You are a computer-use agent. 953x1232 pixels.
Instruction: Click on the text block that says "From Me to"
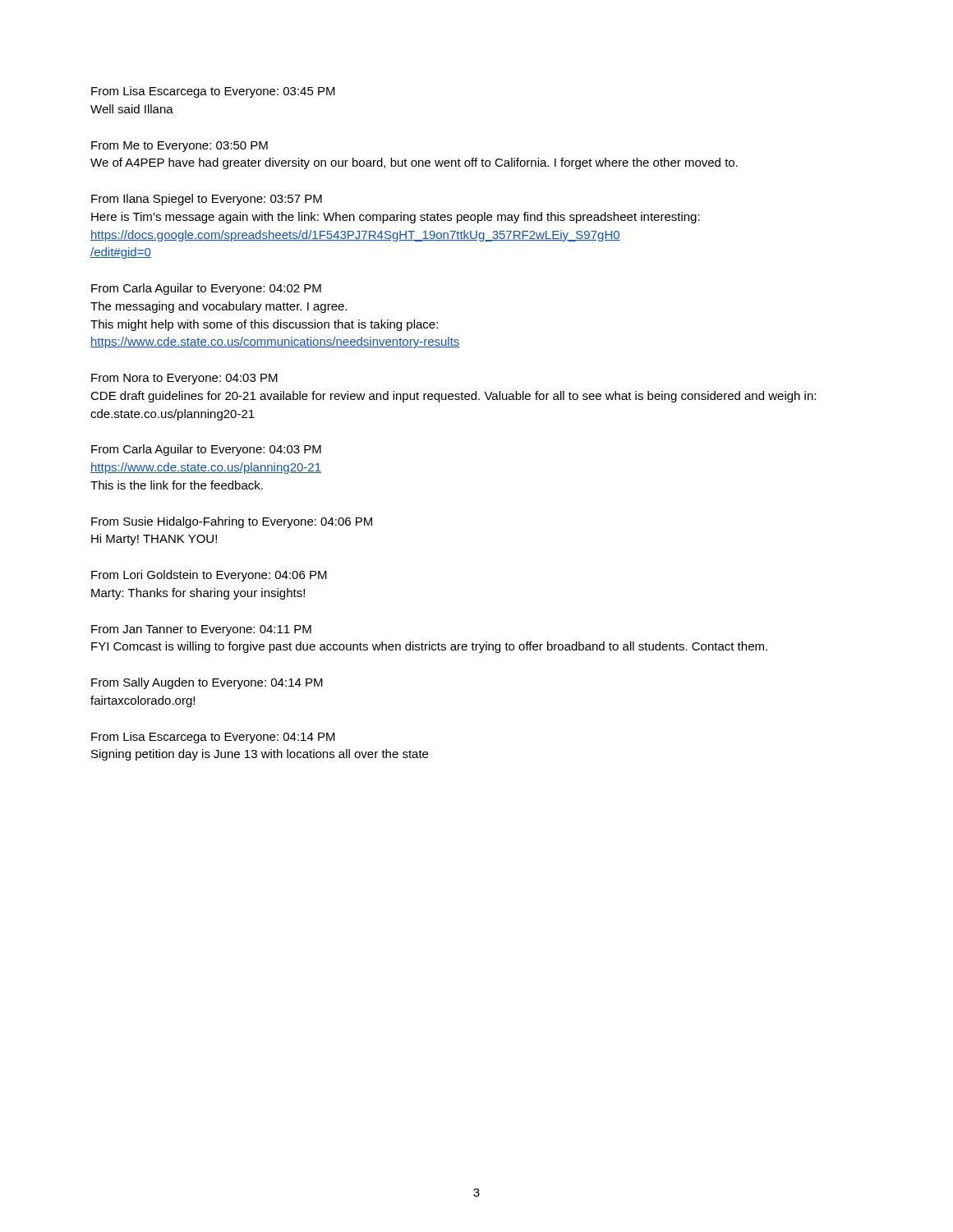(x=476, y=154)
